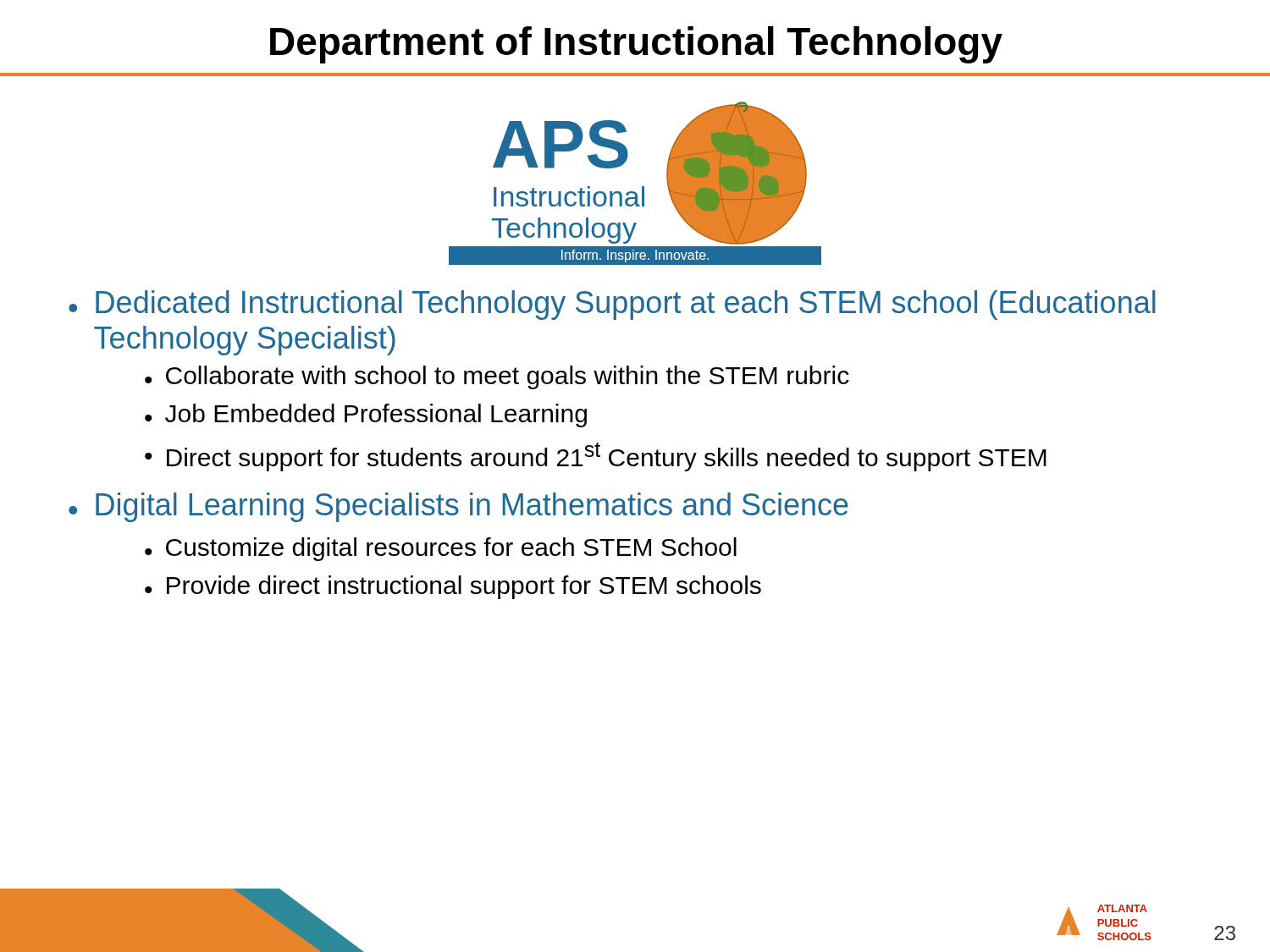Point to the block beginning "• Collaborate with school"

497,378
